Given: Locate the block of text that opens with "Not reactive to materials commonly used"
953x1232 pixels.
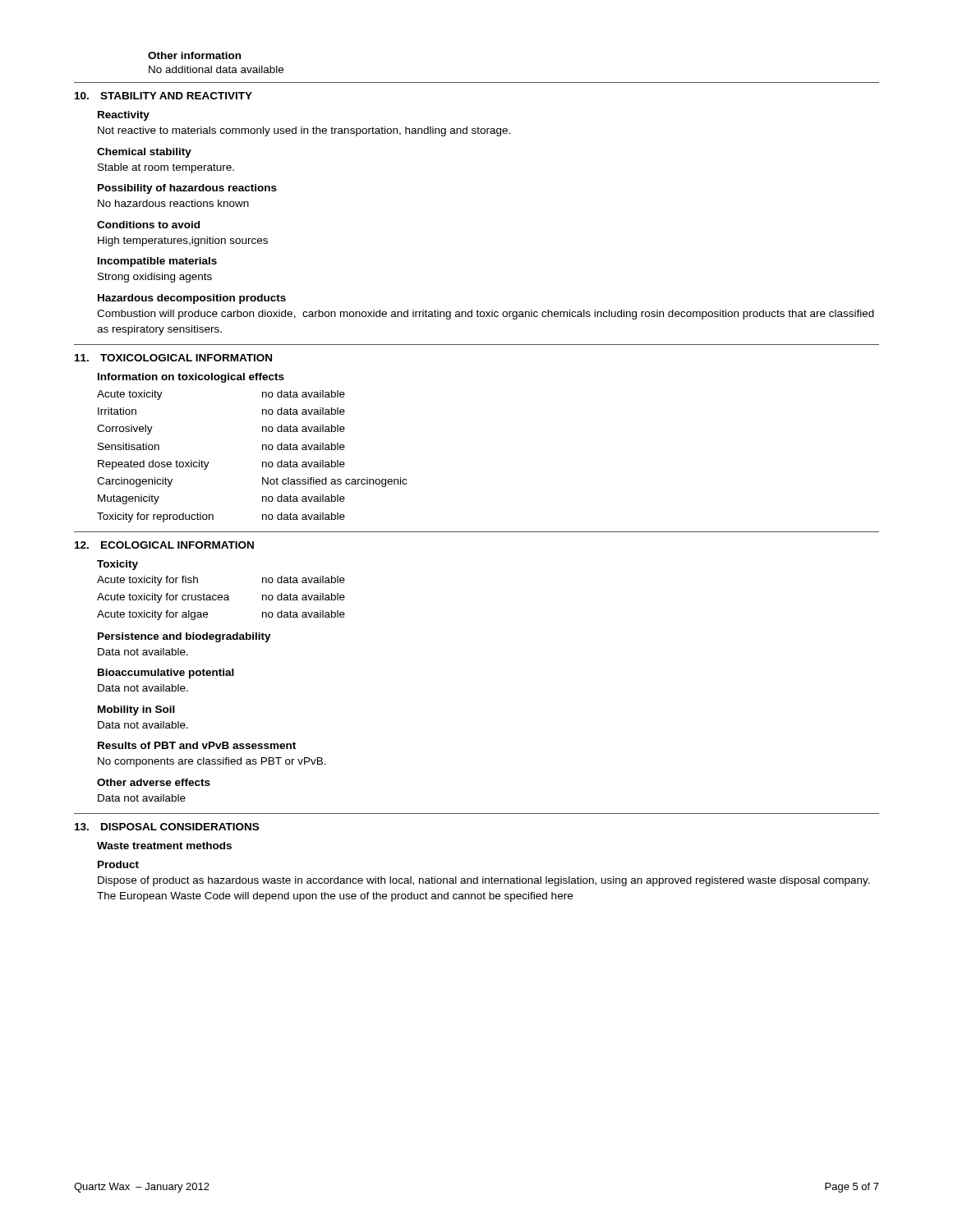Looking at the screenshot, I should 304,130.
